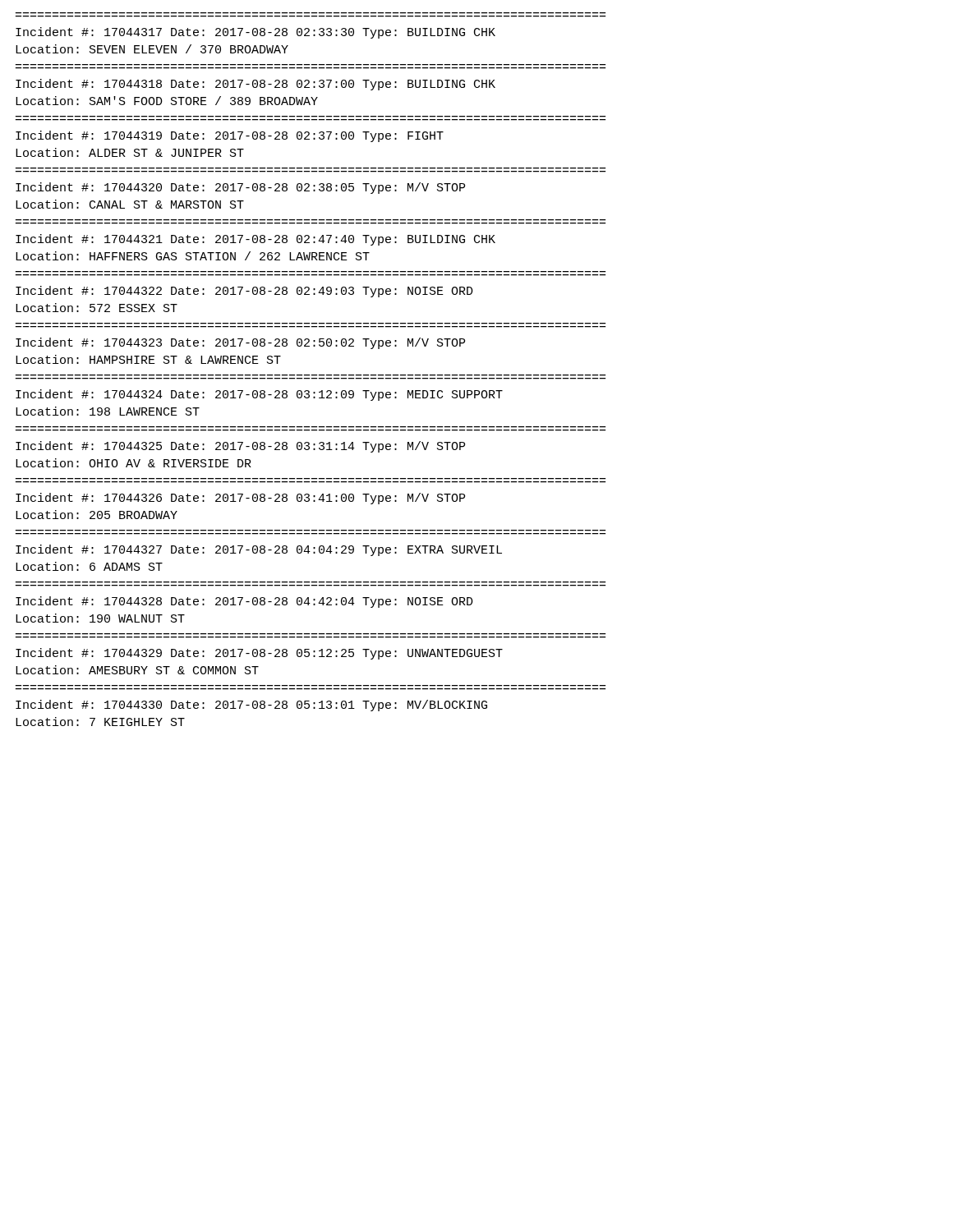Image resolution: width=953 pixels, height=1232 pixels.
Task: Locate the block of text that opens with "================================================================================ Incident #: 17044320"
Action: click(x=240, y=188)
